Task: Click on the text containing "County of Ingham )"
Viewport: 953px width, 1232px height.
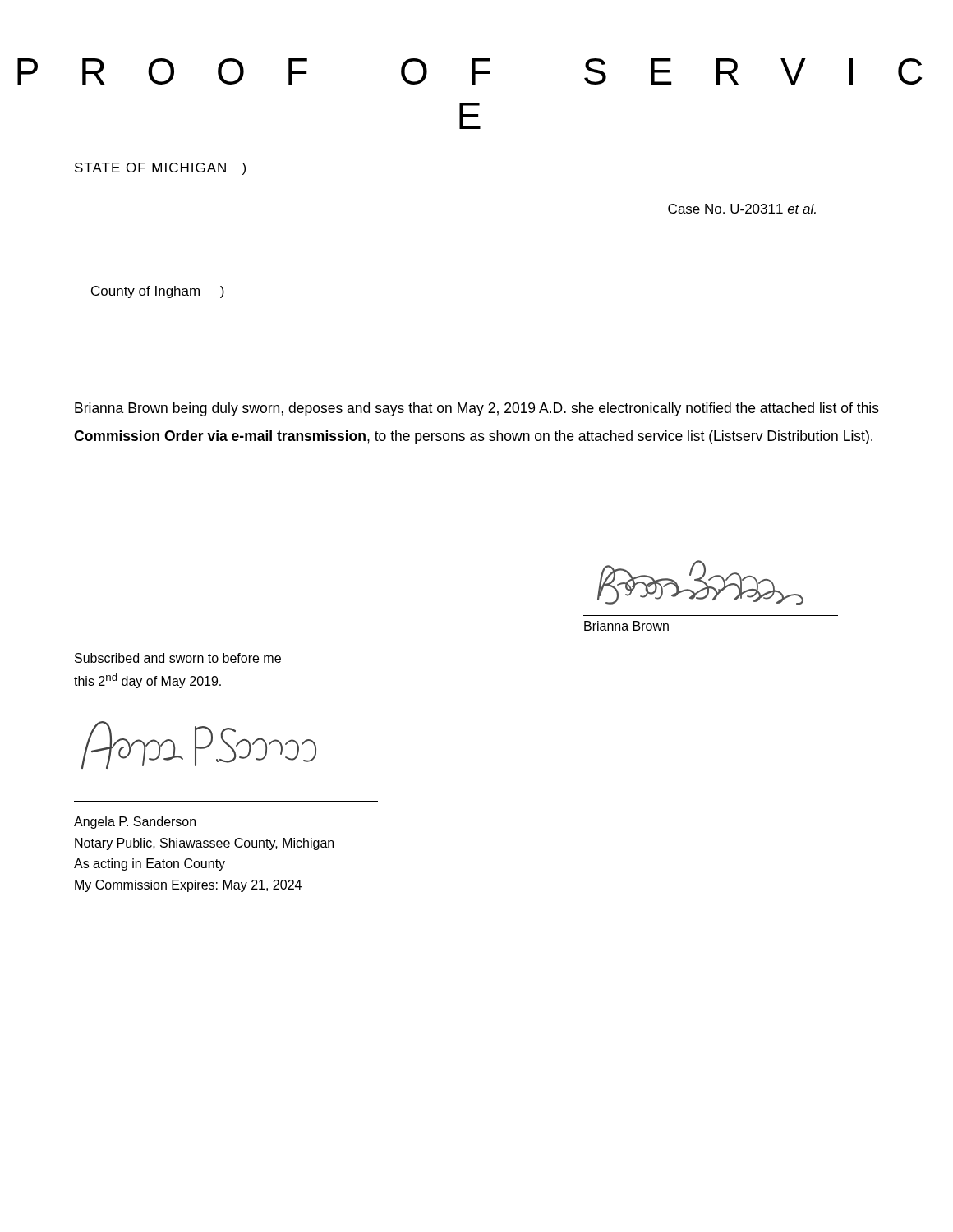Action: [157, 291]
